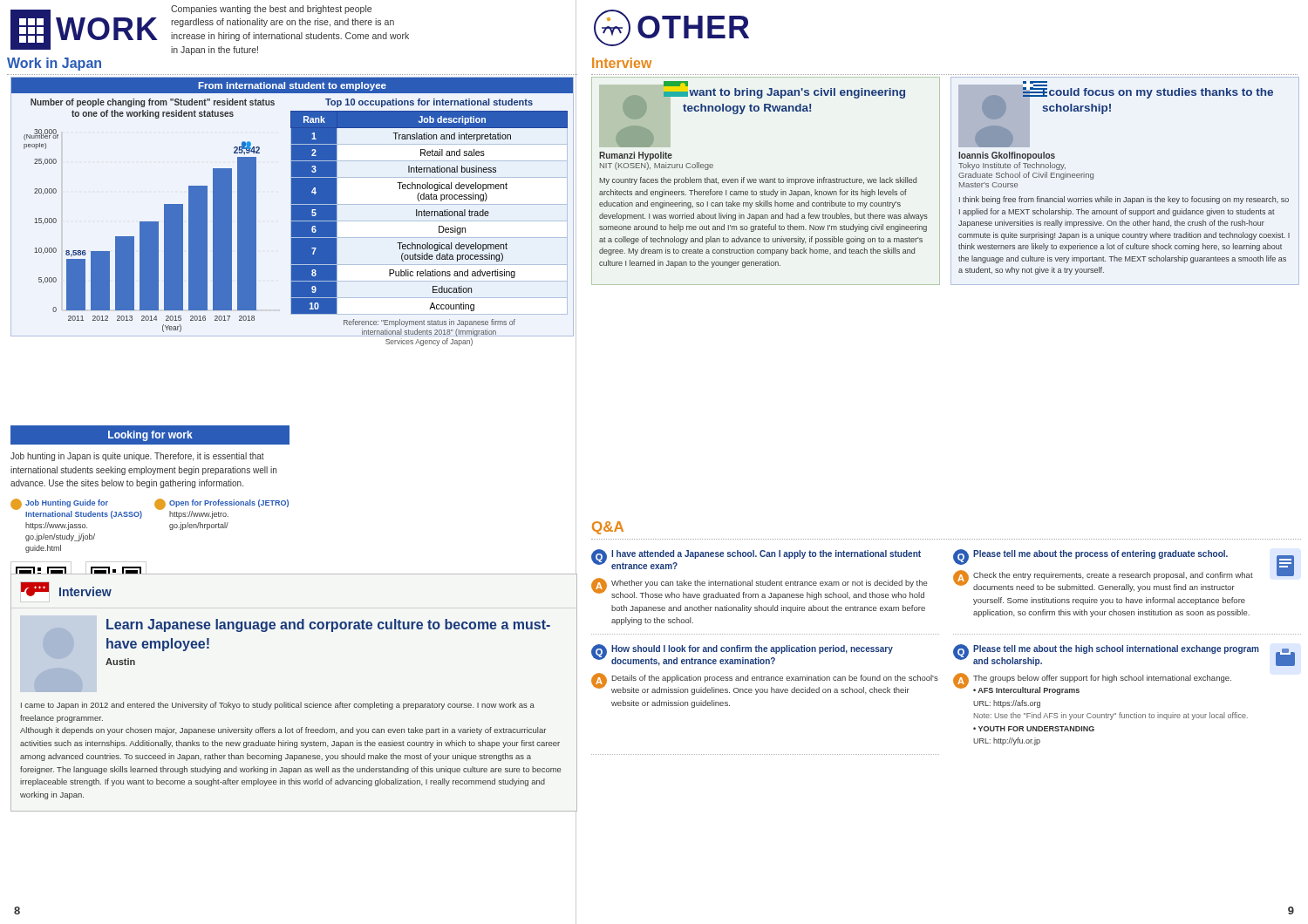Viewport: 1308px width, 924px height.
Task: Locate the text block with the text "A Check the entry requirements,"
Action: tap(1108, 594)
